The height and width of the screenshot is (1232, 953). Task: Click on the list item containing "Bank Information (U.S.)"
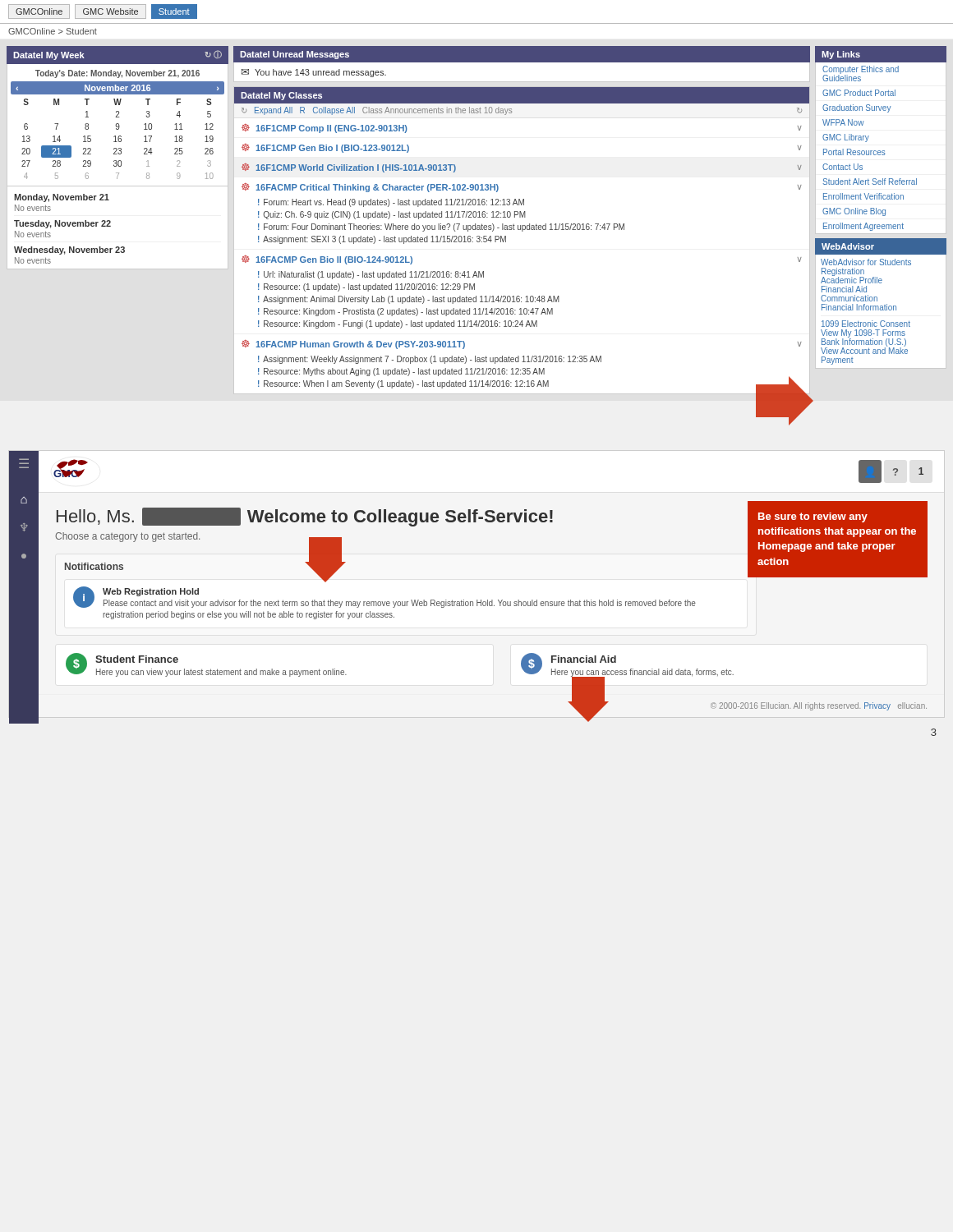click(x=864, y=342)
